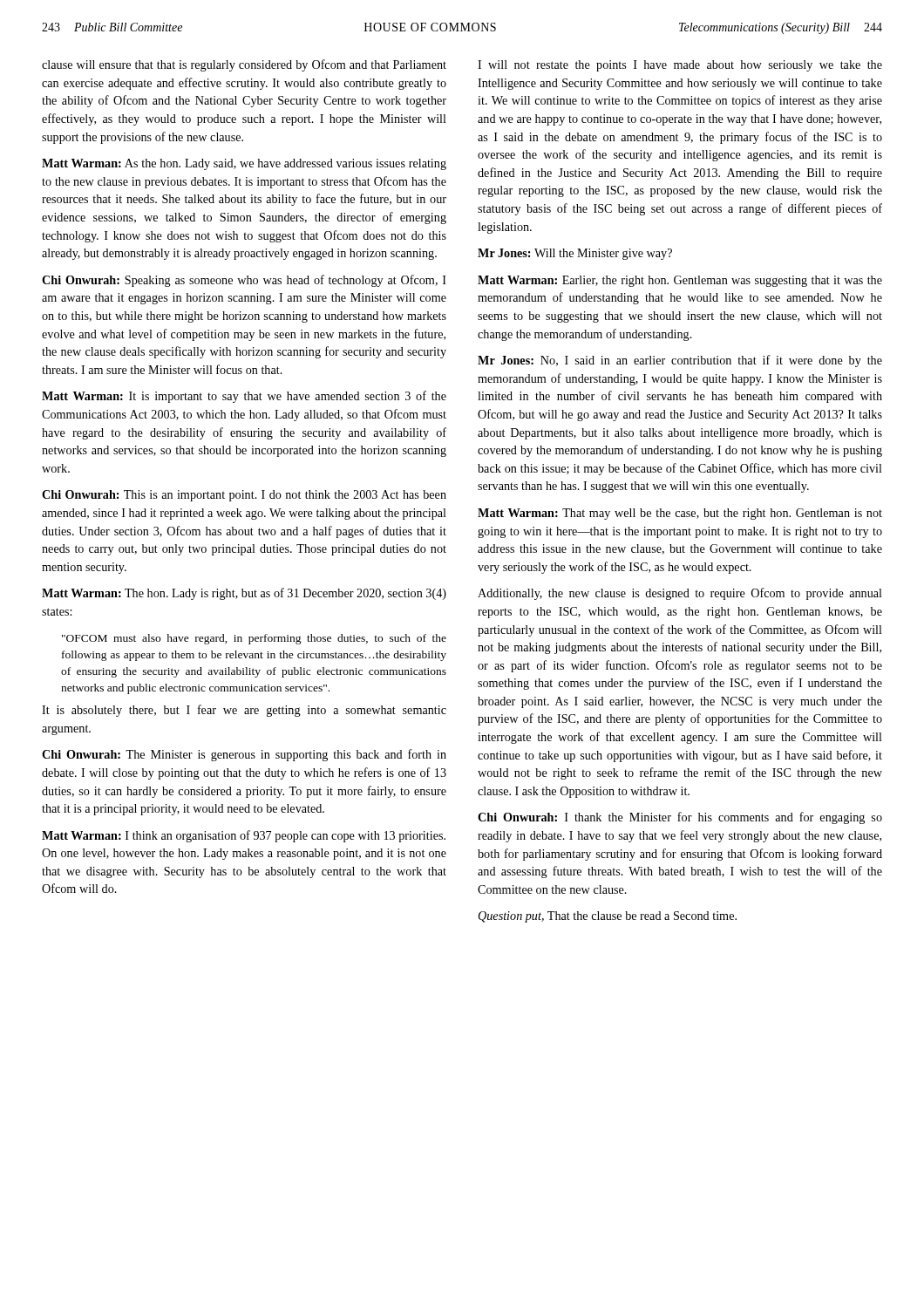Navigate to the passage starting "Chi Onwurah: This"
The width and height of the screenshot is (924, 1308).
pos(244,531)
